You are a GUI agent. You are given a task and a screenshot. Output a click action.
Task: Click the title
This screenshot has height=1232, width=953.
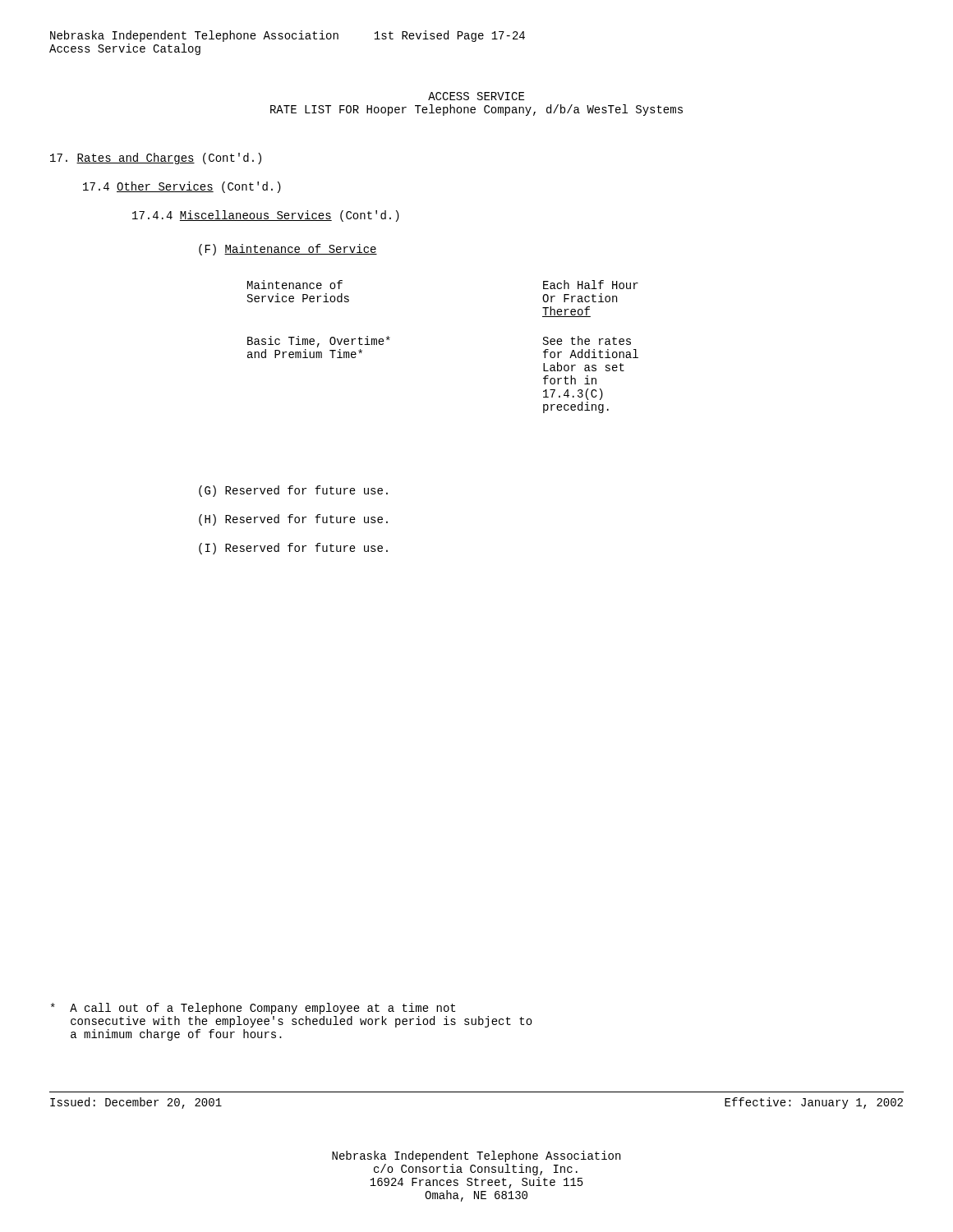tap(476, 103)
